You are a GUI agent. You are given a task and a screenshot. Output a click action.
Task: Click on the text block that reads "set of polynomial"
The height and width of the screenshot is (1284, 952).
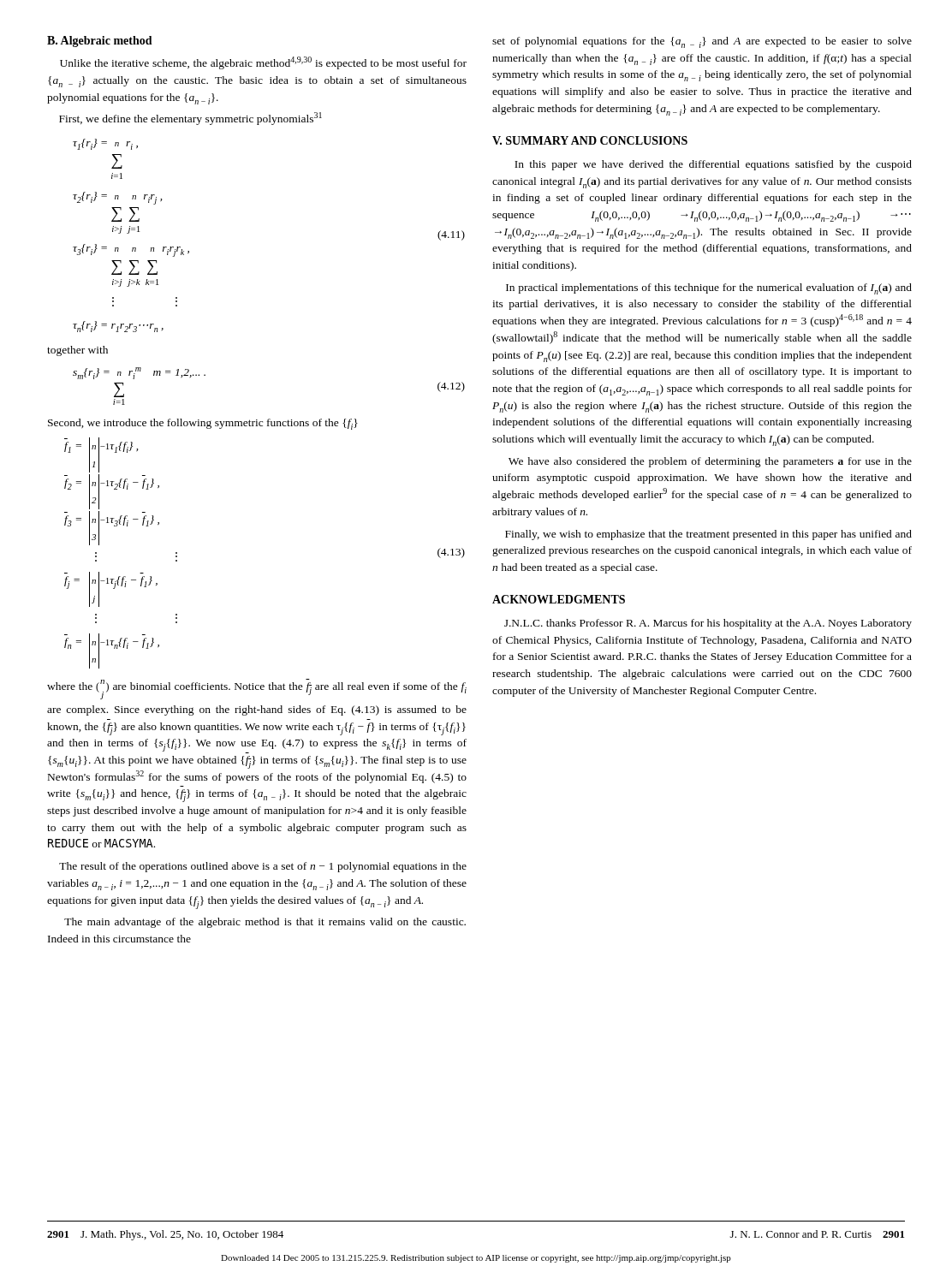click(x=702, y=76)
